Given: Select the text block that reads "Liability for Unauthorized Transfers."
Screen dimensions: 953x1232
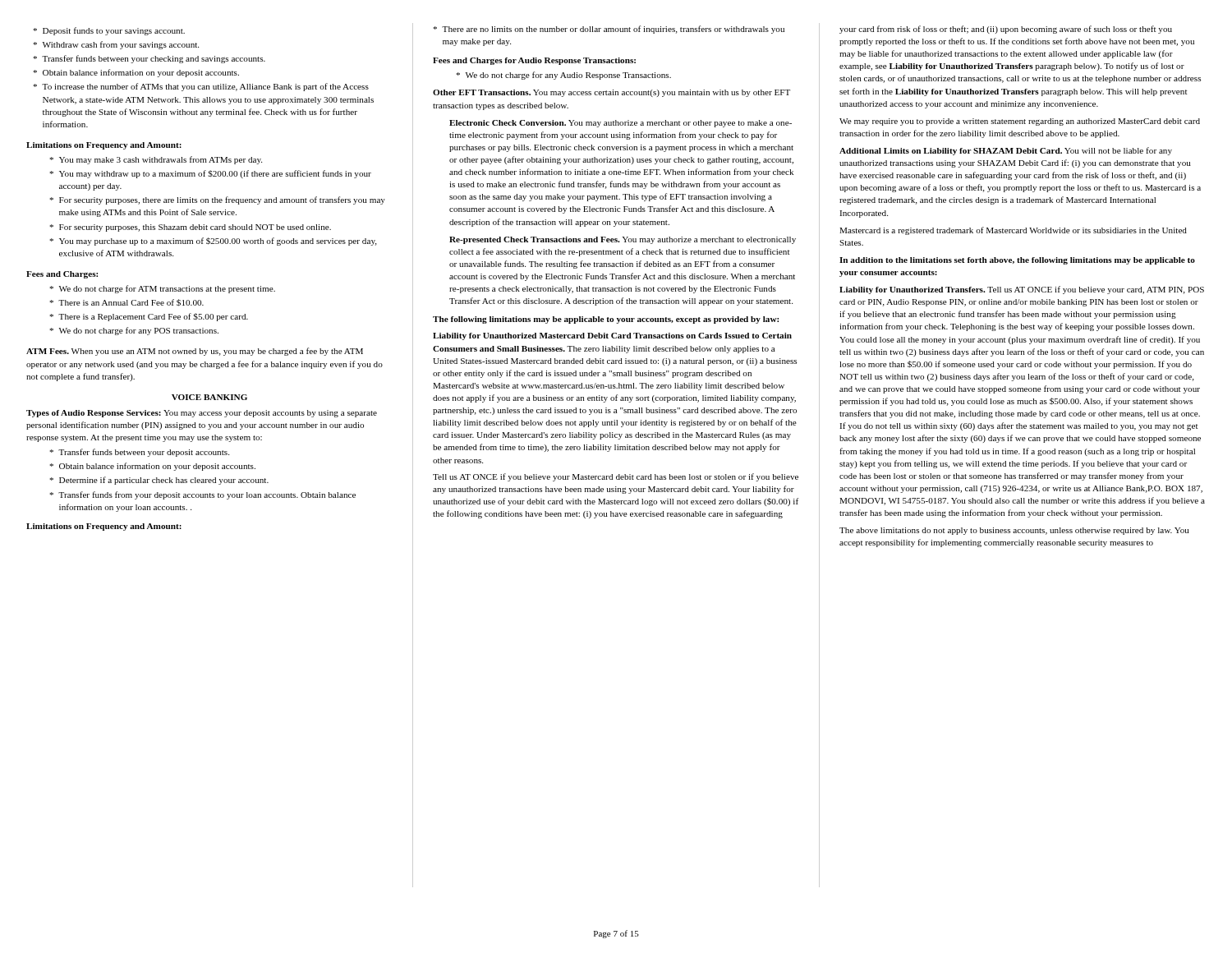Looking at the screenshot, I should tap(1022, 401).
